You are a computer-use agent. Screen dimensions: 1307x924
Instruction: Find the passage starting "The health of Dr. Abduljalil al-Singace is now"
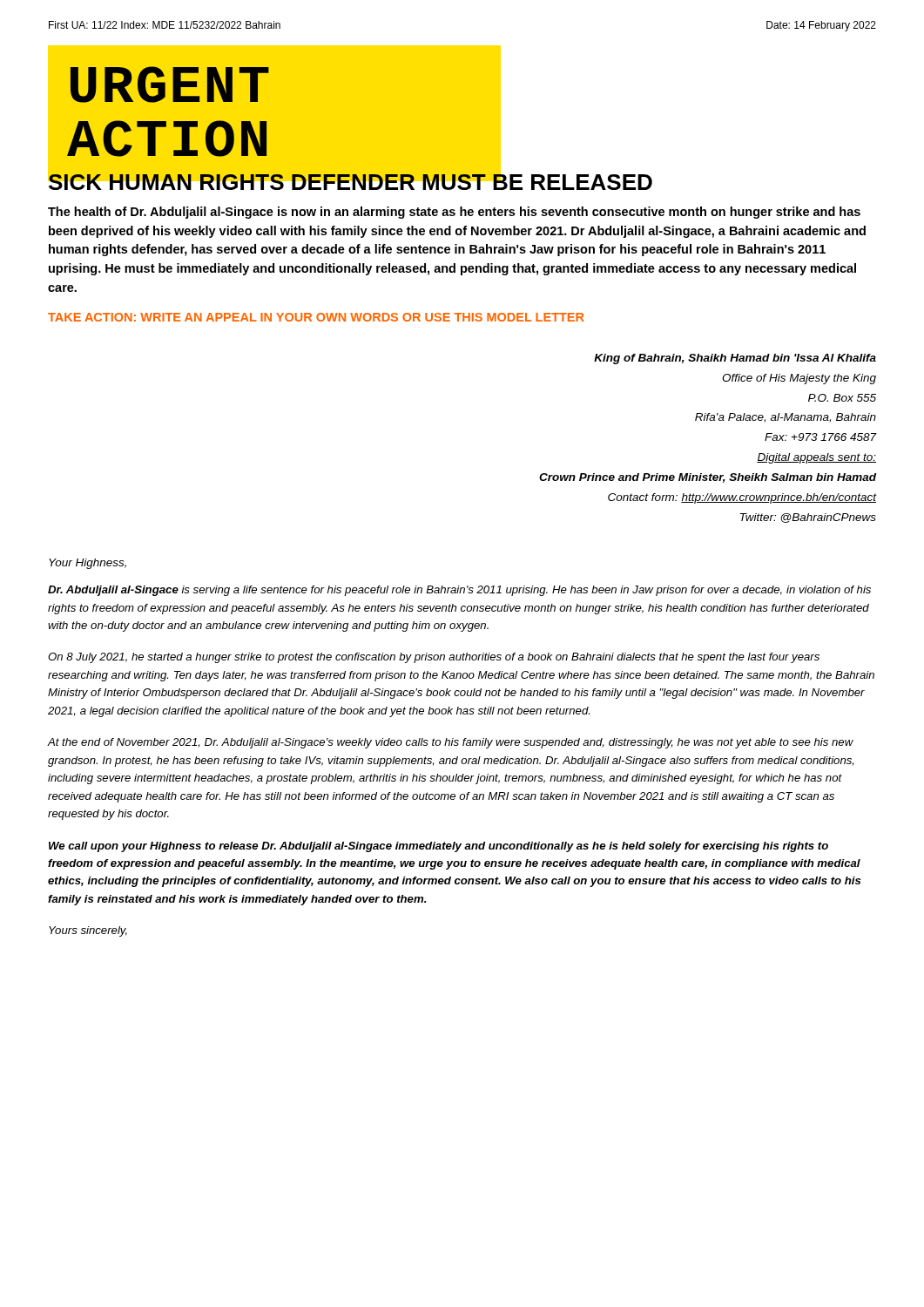pyautogui.click(x=457, y=250)
